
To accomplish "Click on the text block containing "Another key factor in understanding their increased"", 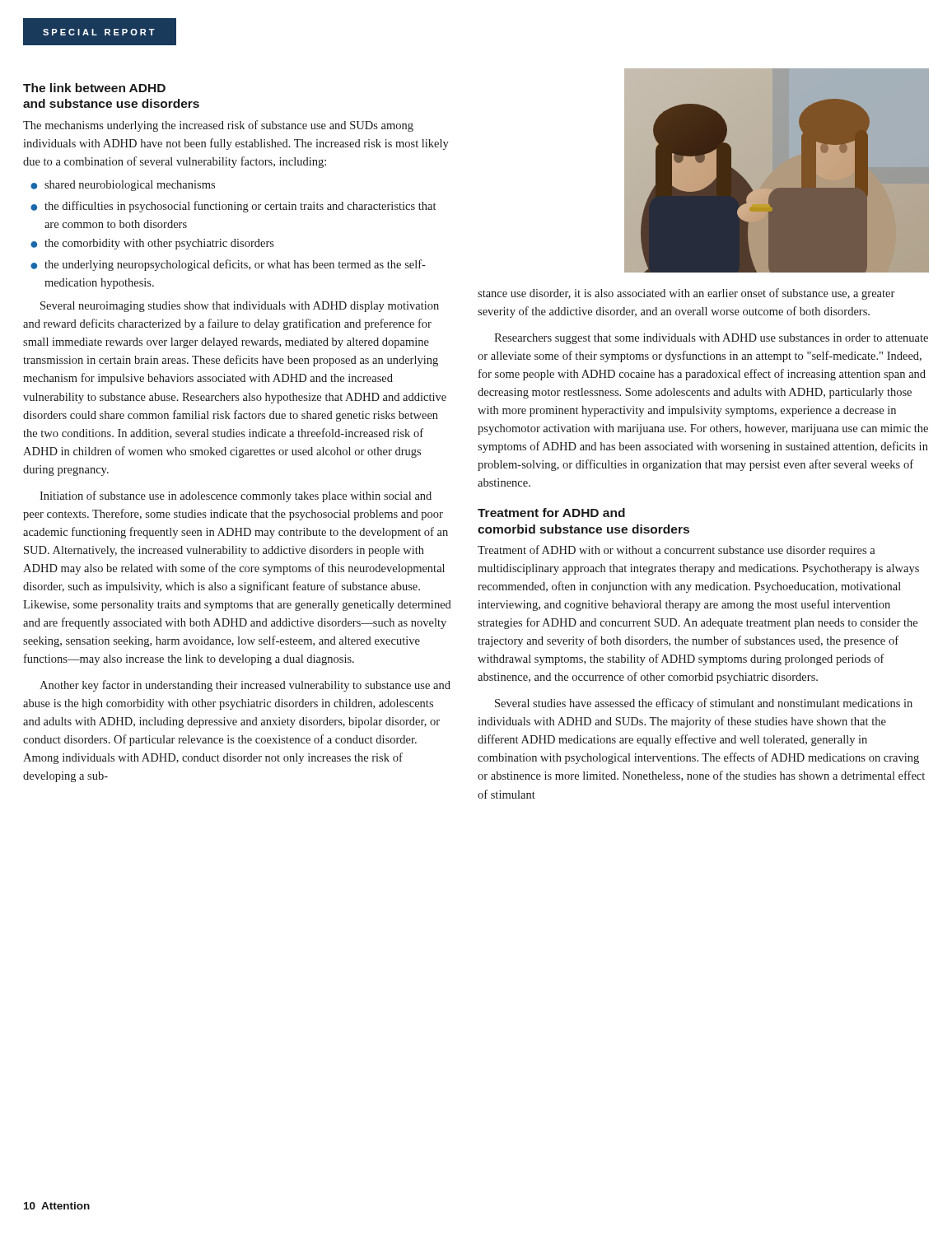I will pyautogui.click(x=237, y=730).
